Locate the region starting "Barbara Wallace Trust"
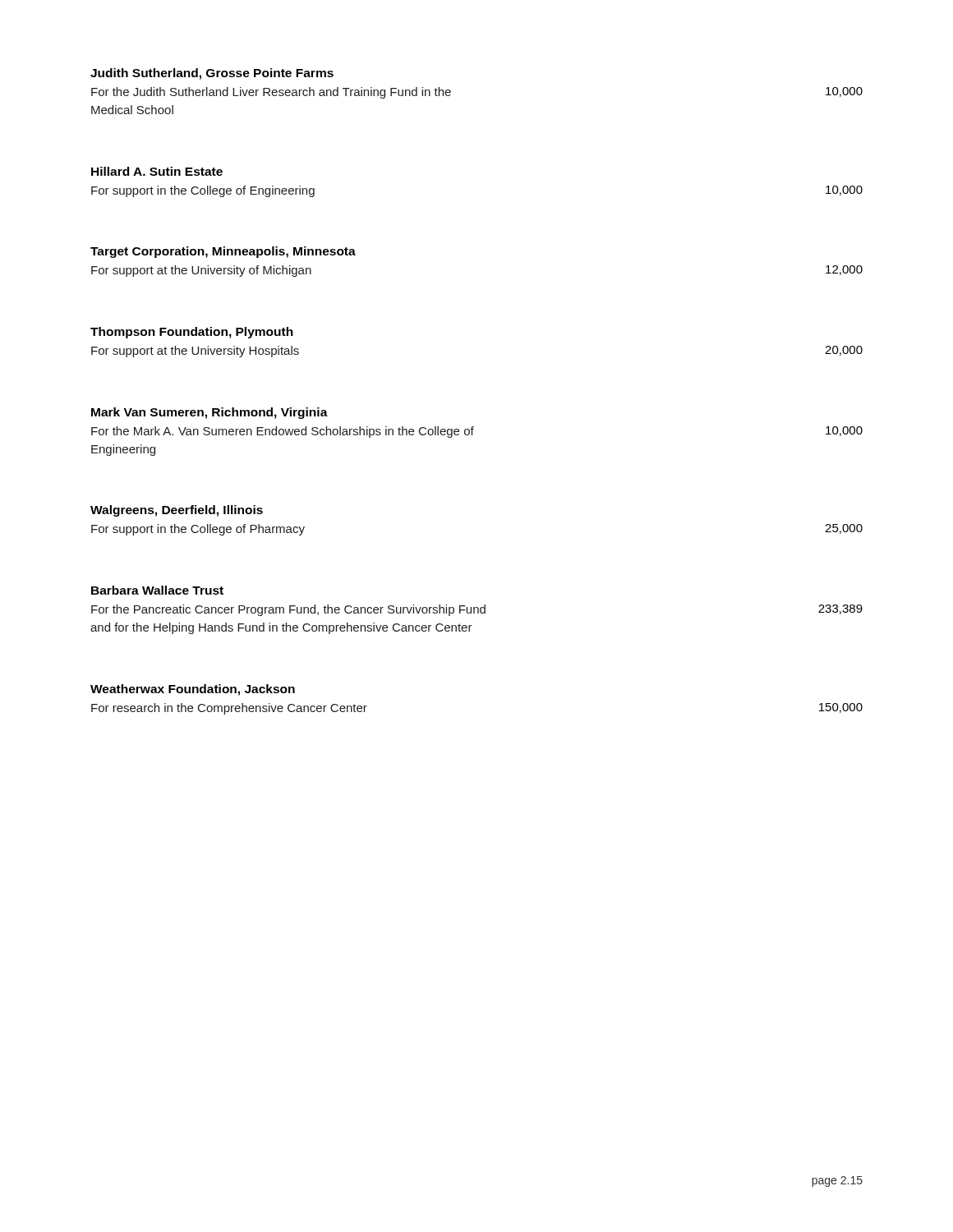Viewport: 953px width, 1232px height. point(476,610)
